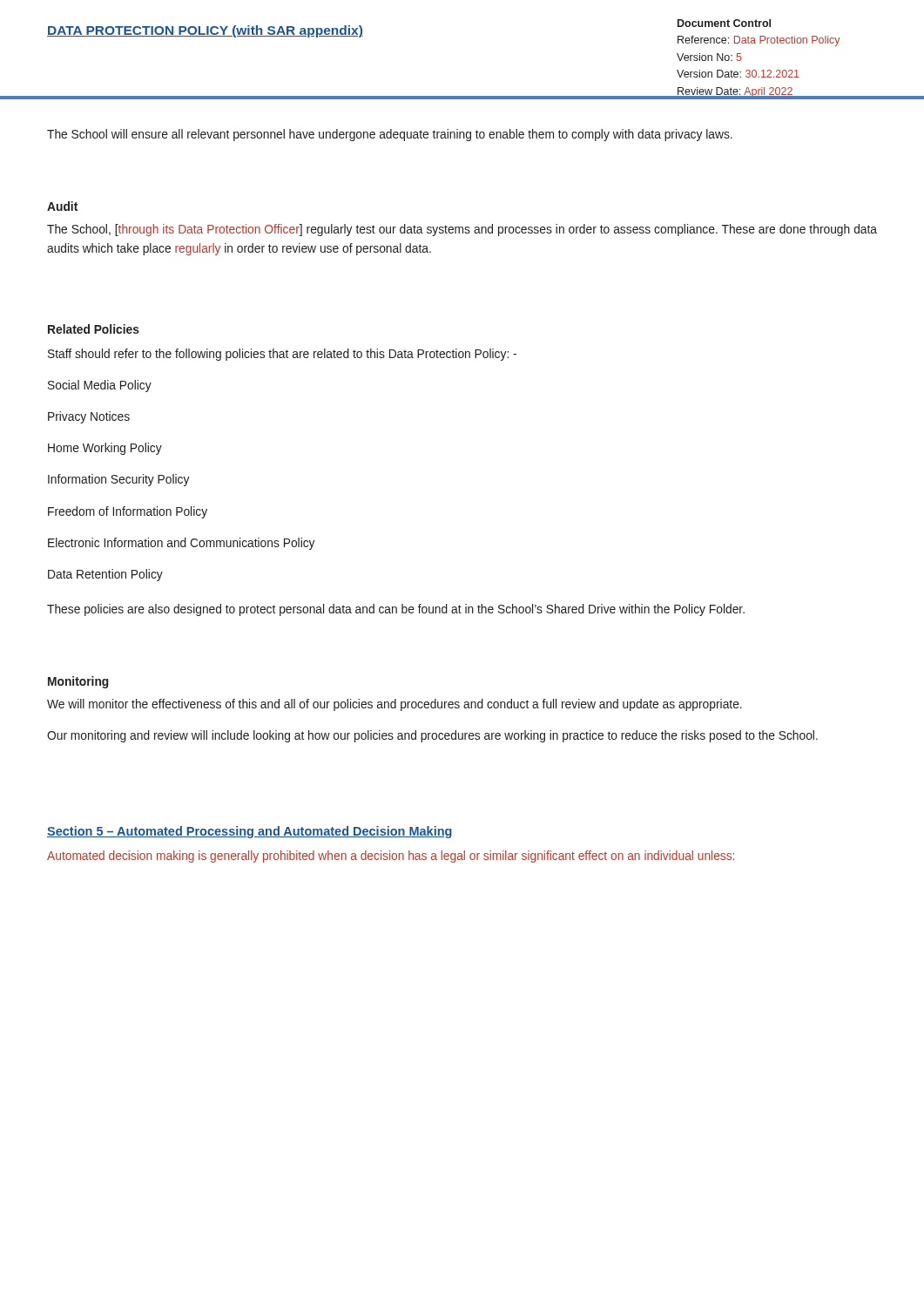The width and height of the screenshot is (924, 1307).
Task: Find the section header on this page that starts "Section 5 – Automated Processing and Automated Decision"
Action: click(x=250, y=831)
